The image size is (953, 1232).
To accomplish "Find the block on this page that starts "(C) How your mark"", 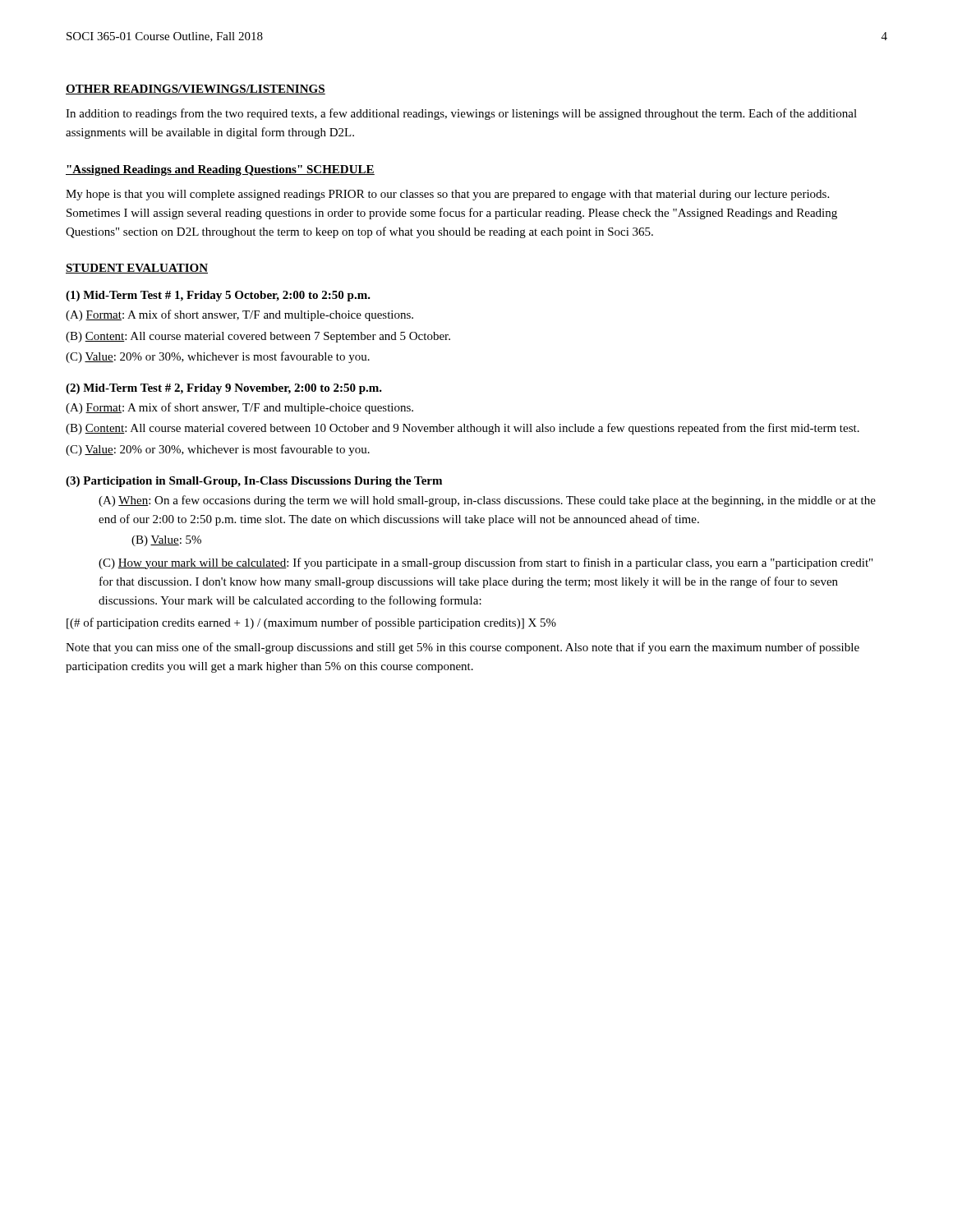I will (x=486, y=581).
